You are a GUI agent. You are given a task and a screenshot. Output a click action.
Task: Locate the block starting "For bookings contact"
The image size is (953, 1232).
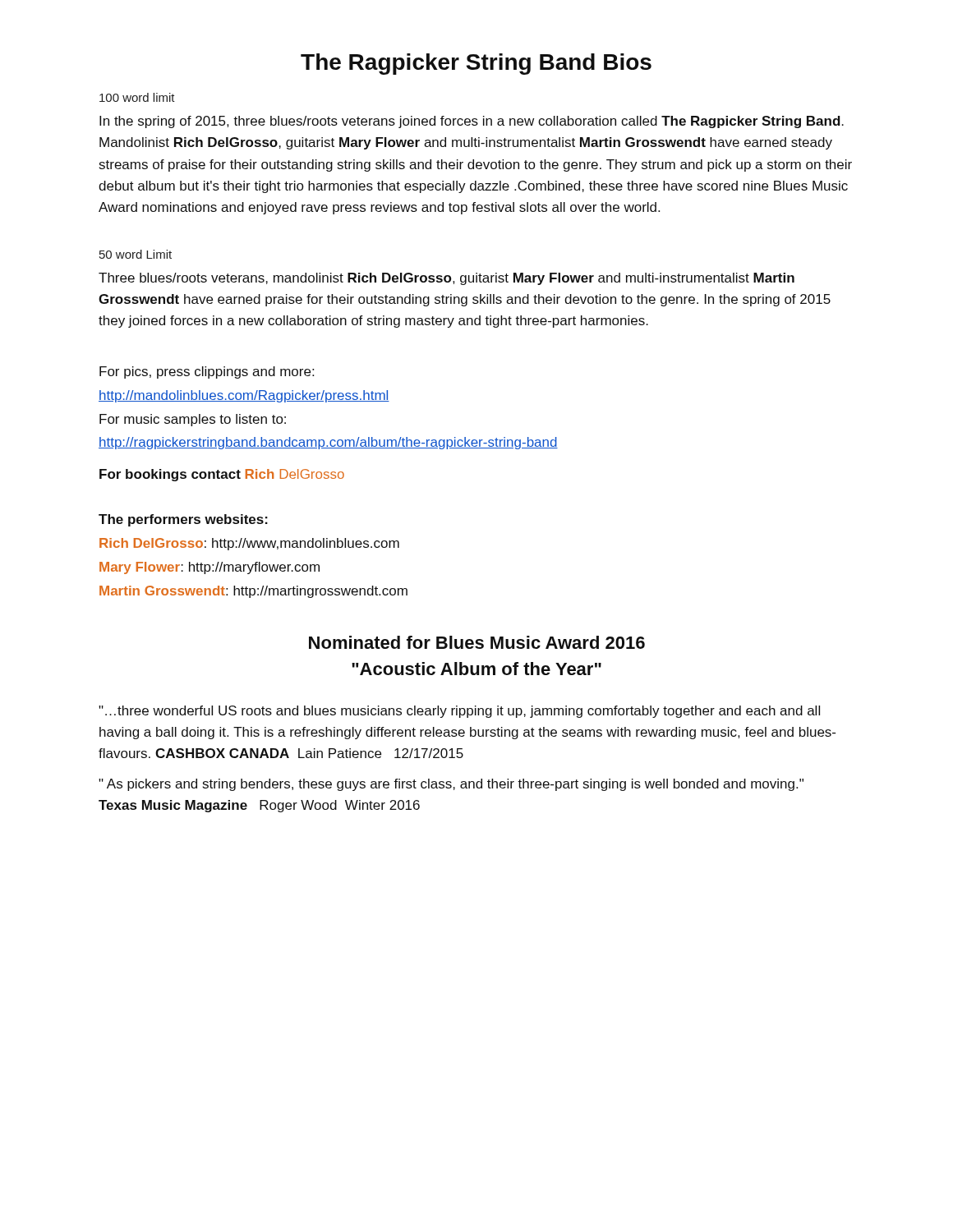point(222,475)
